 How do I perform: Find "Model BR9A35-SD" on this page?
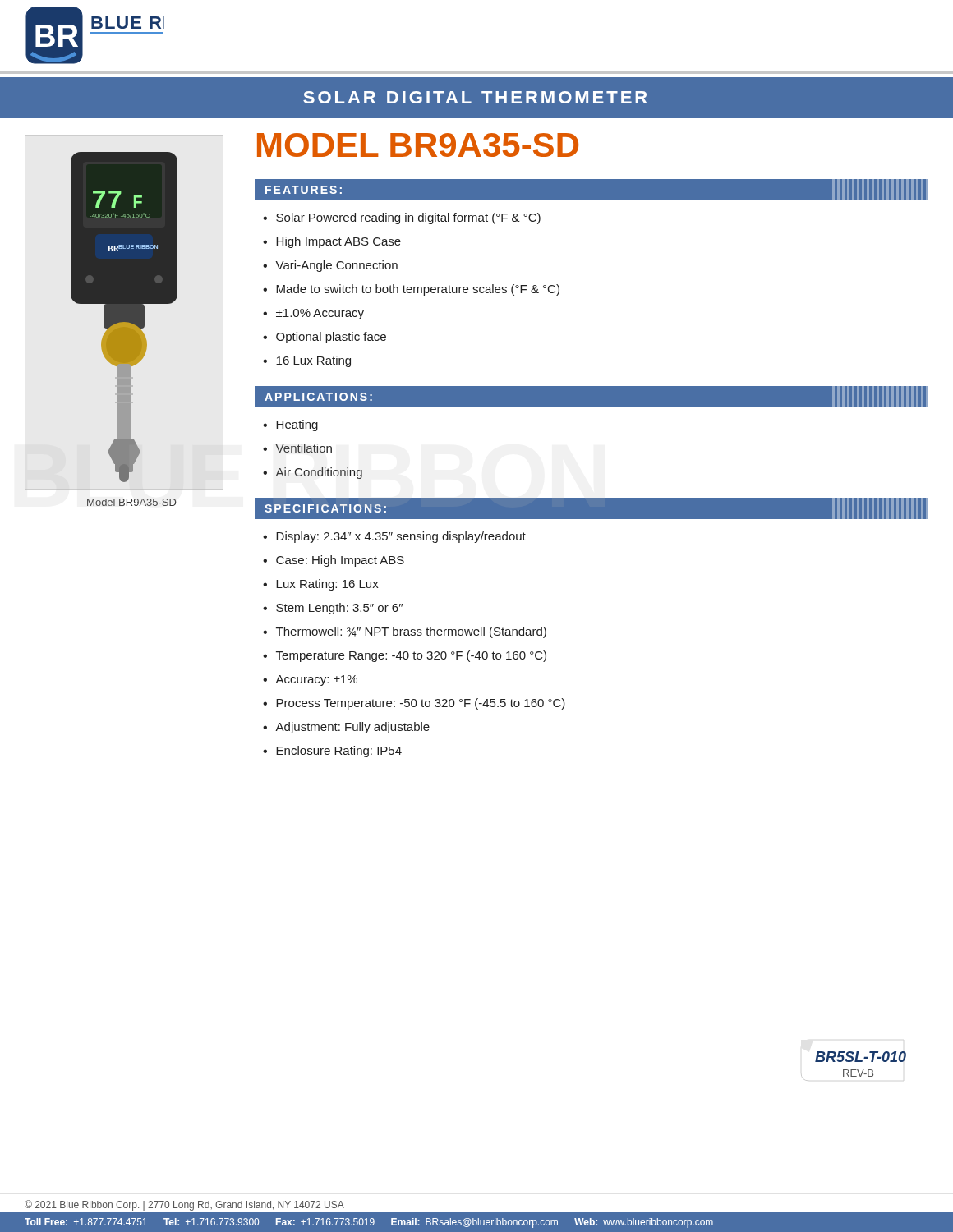pyautogui.click(x=131, y=502)
